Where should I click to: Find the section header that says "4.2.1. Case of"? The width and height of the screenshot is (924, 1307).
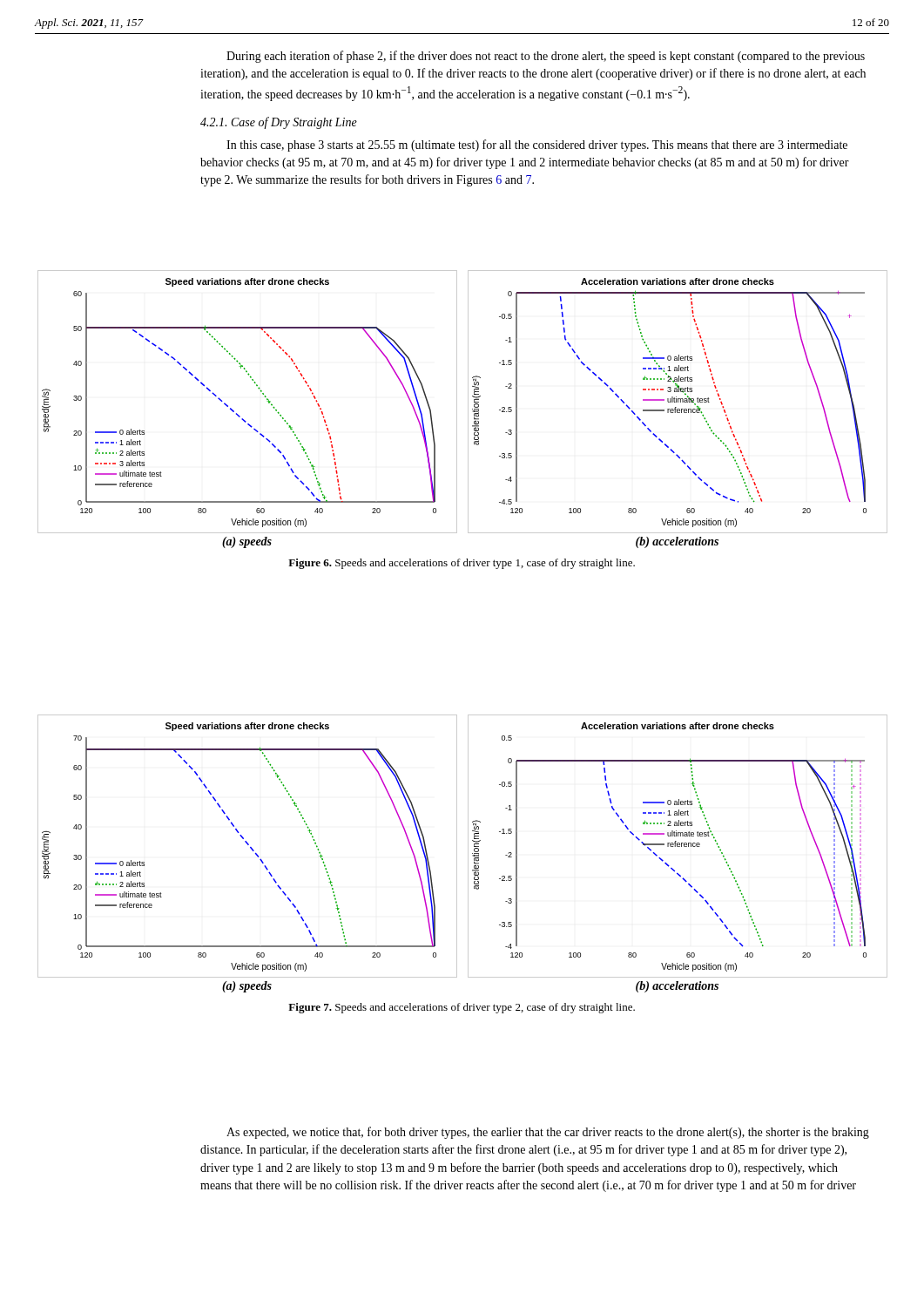tap(279, 122)
